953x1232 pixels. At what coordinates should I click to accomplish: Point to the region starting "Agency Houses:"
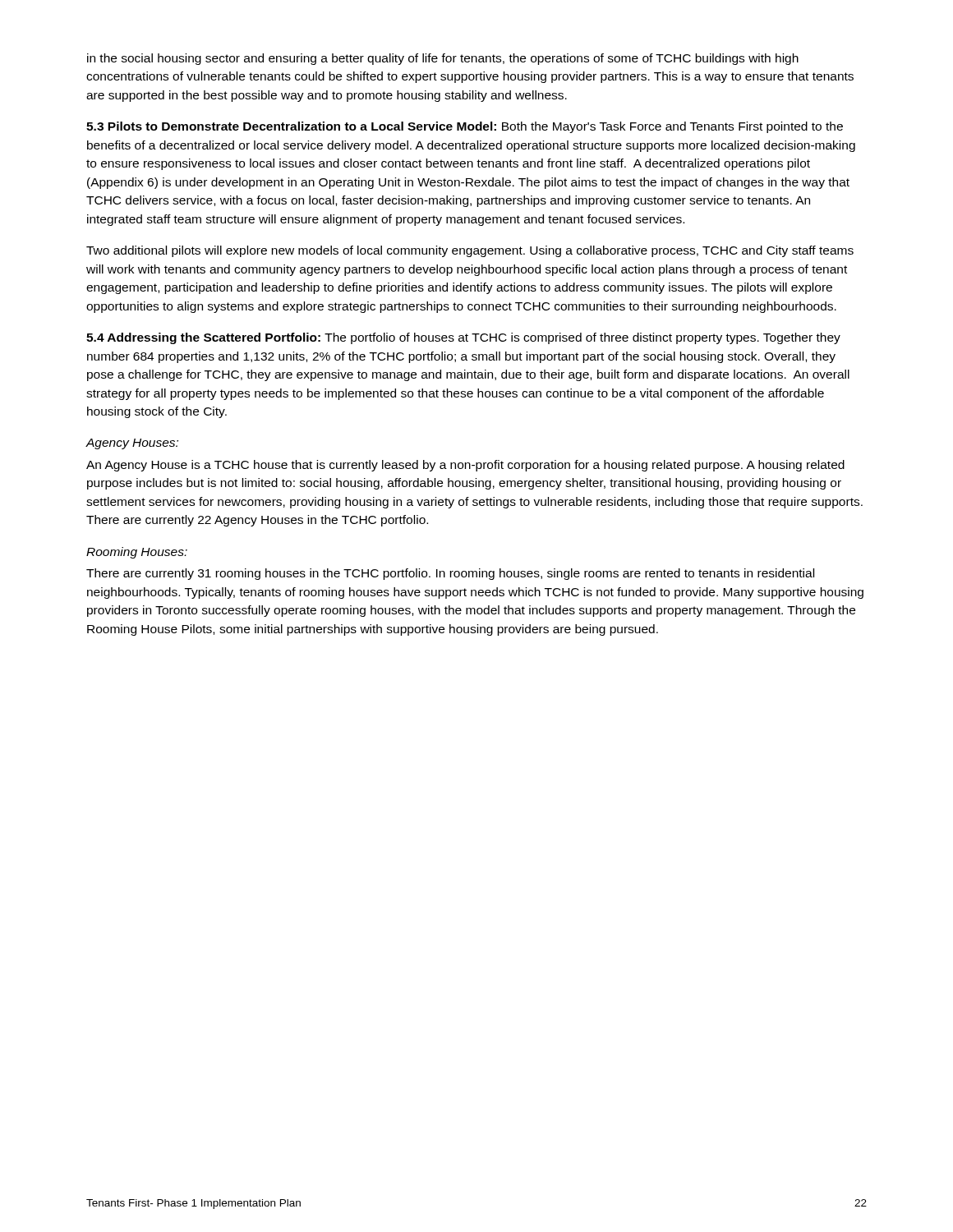133,443
